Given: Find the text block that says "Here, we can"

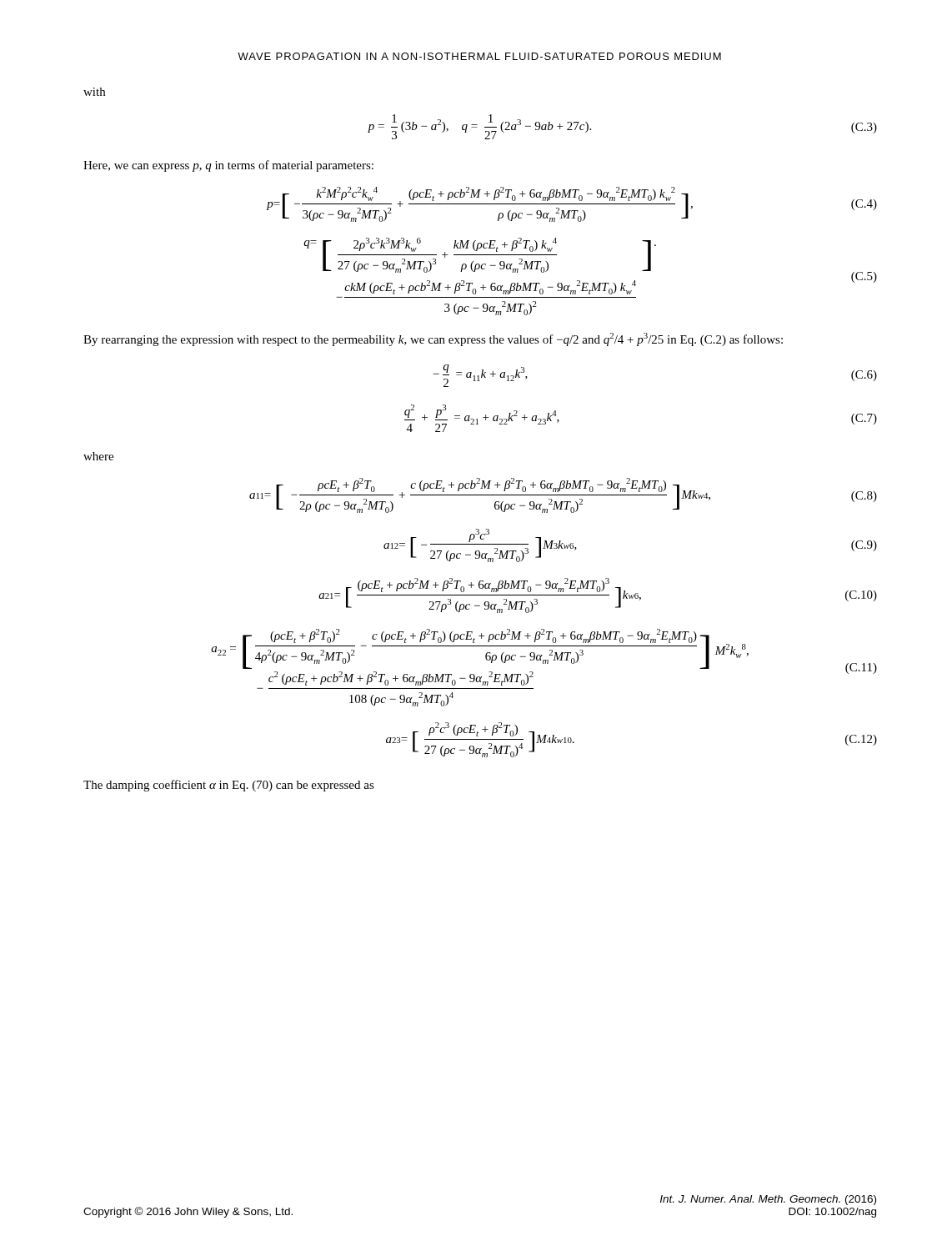Looking at the screenshot, I should [229, 165].
